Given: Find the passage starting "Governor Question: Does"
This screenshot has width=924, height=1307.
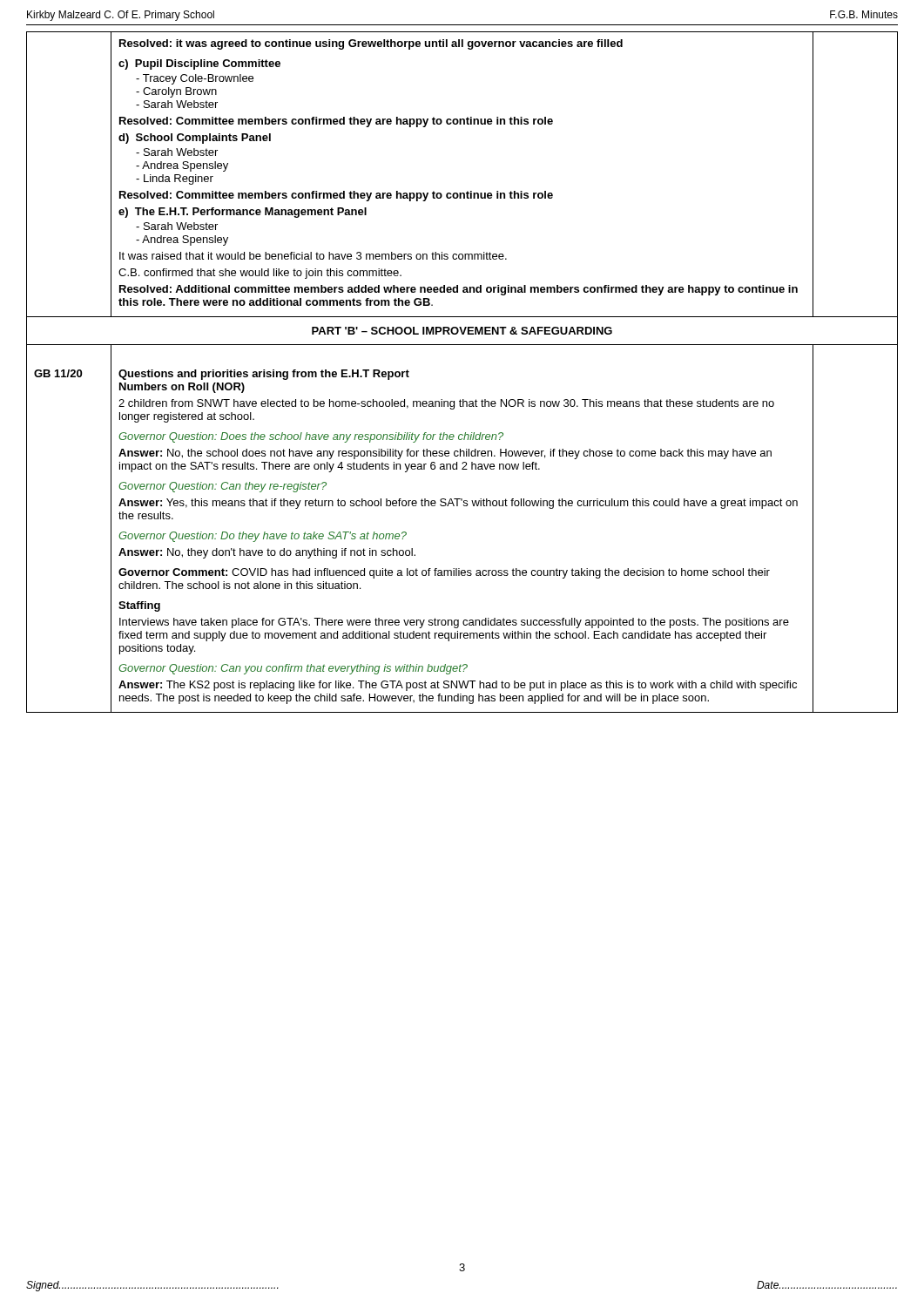Looking at the screenshot, I should point(462,451).
